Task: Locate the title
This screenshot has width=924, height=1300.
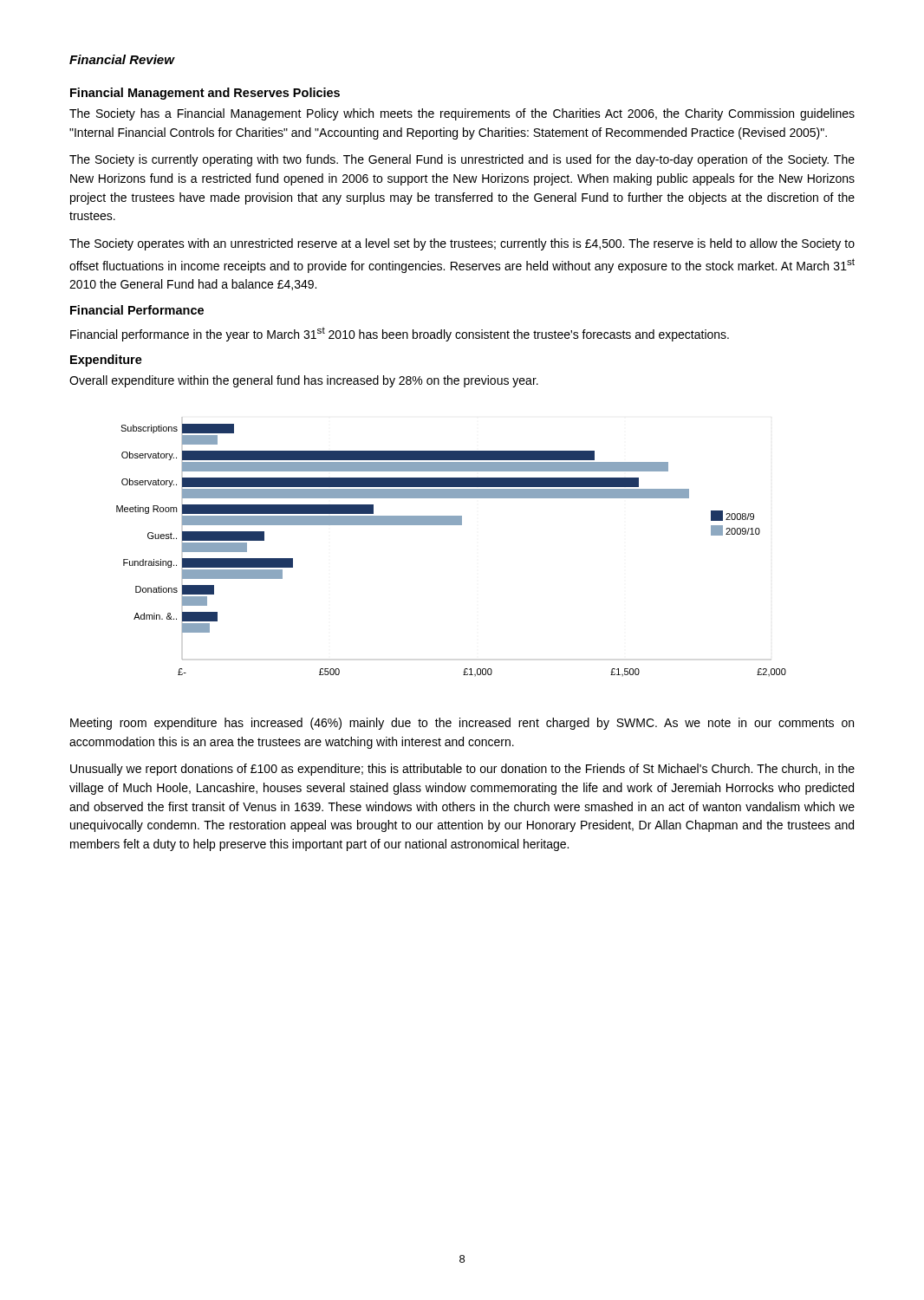Action: [x=122, y=59]
